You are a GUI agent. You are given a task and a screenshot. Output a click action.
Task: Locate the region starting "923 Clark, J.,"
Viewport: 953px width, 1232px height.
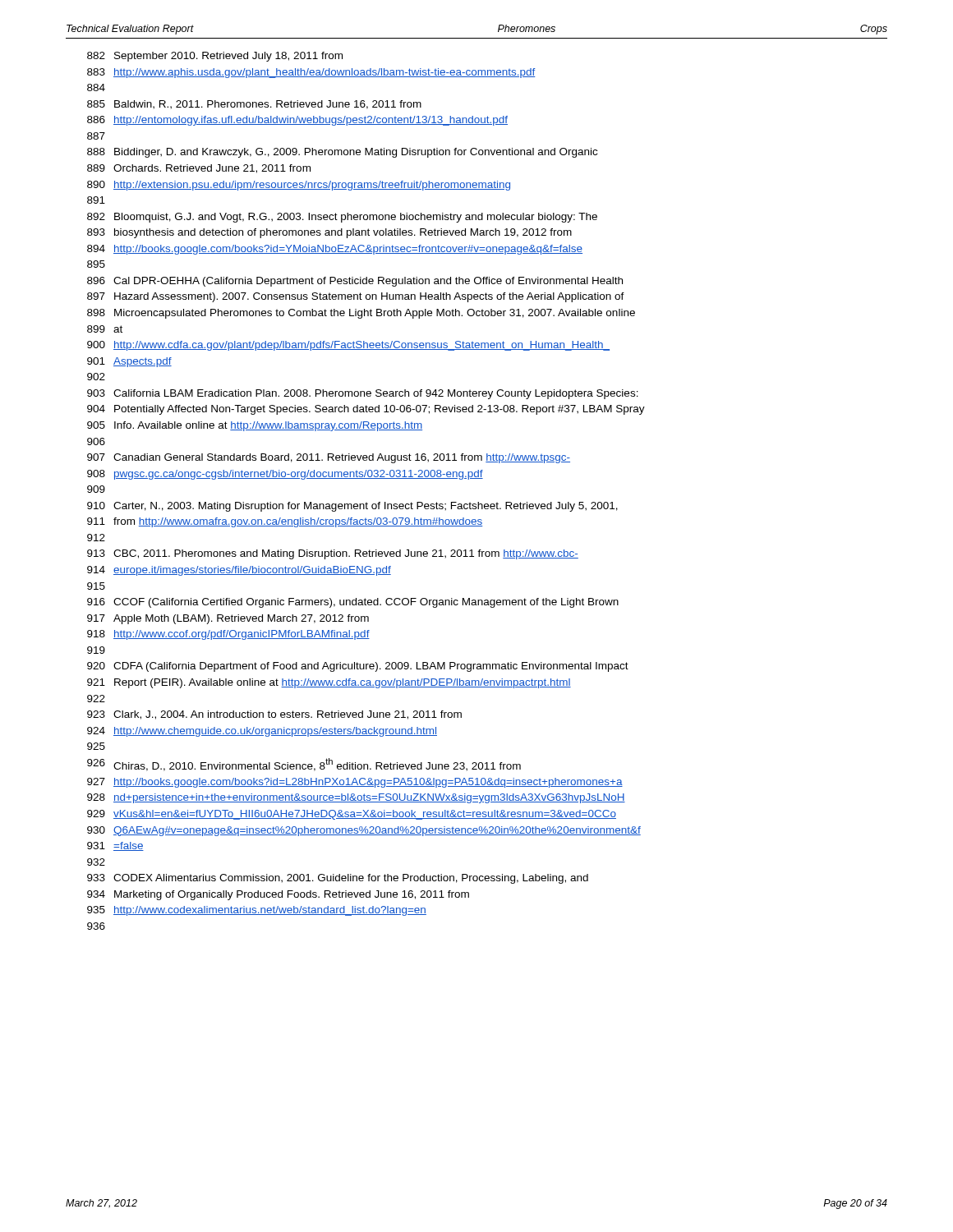pyautogui.click(x=274, y=715)
